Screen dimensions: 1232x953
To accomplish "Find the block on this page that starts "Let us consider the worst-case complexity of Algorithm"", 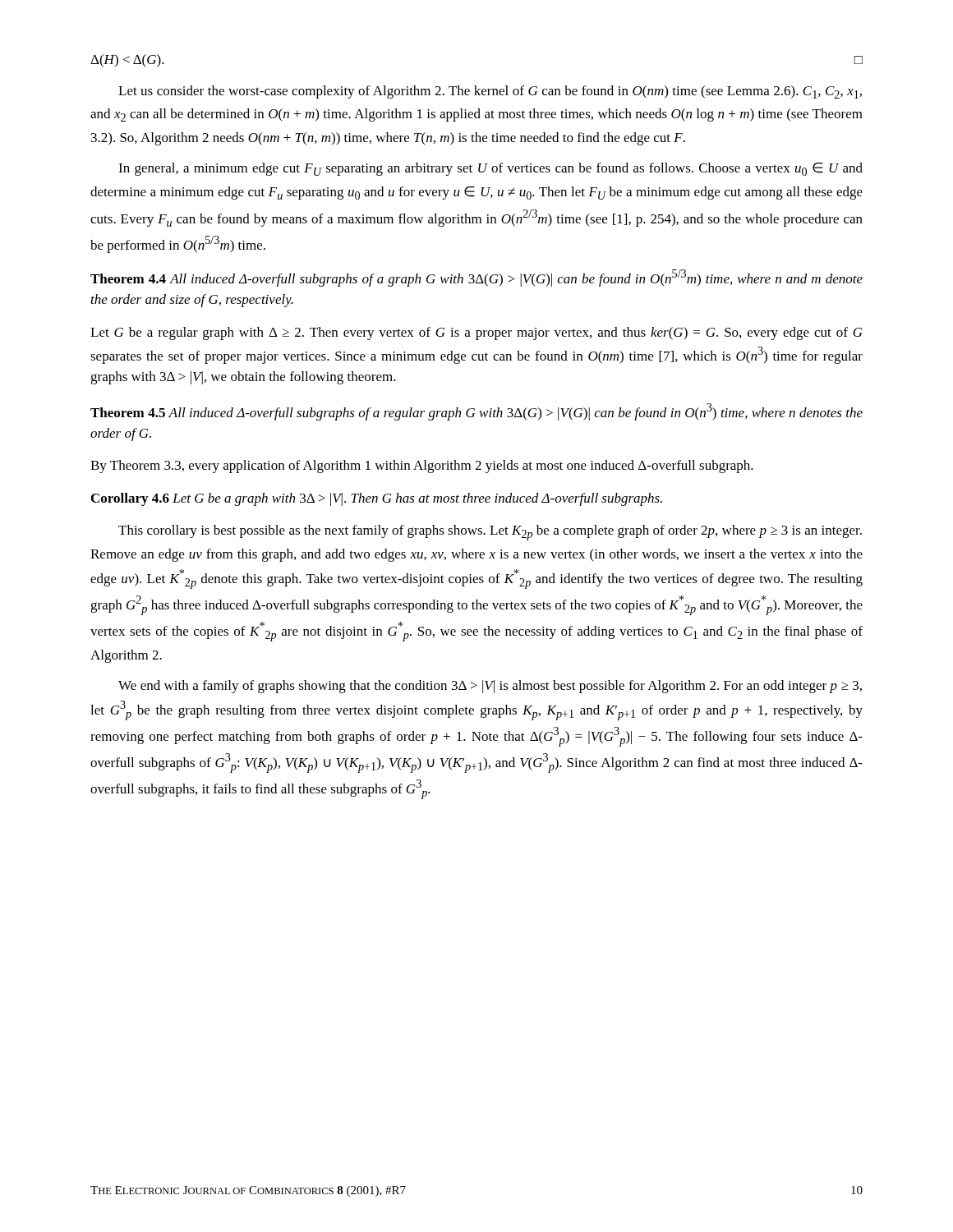I will (x=476, y=114).
